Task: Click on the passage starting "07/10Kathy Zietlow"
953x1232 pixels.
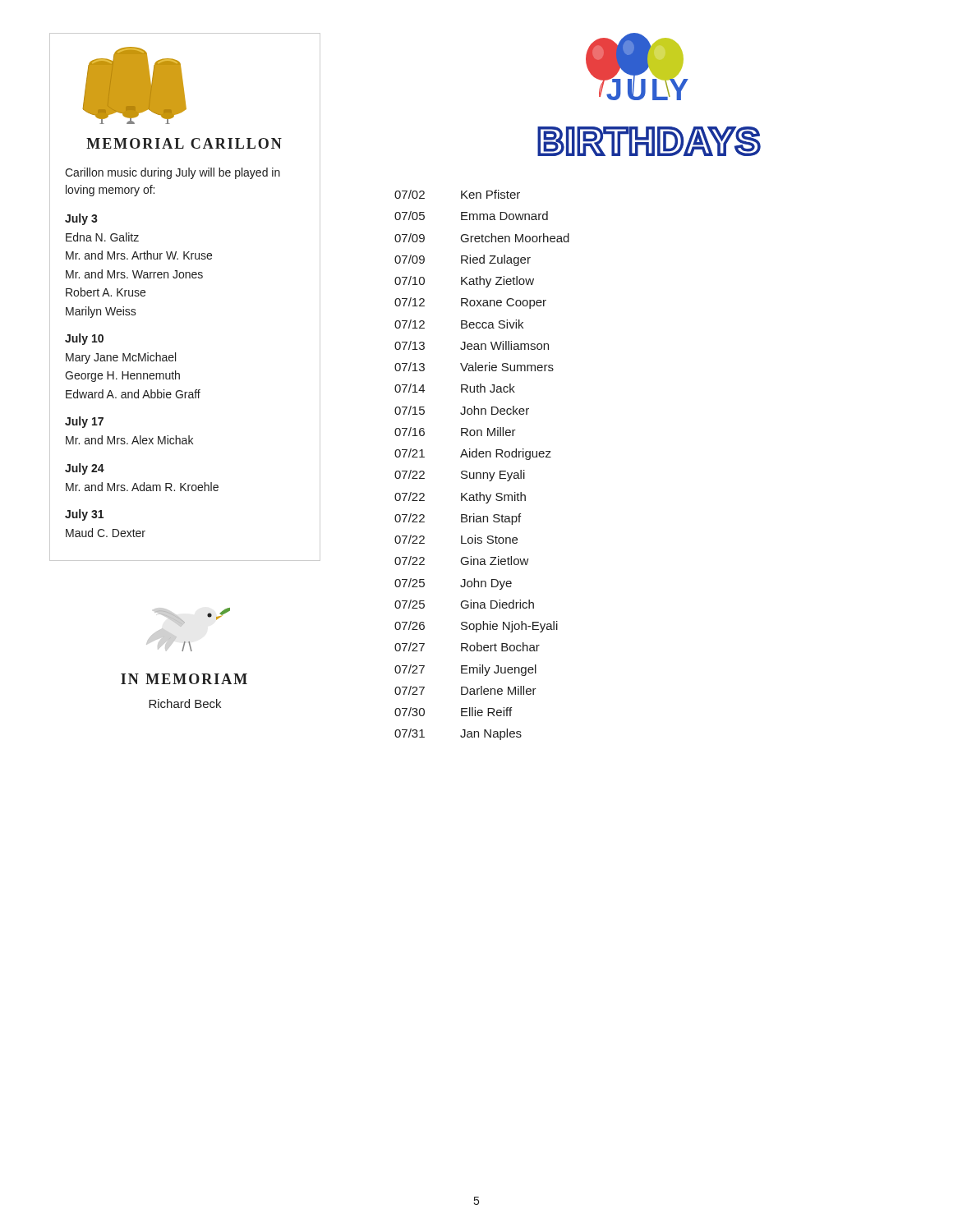Action: click(x=464, y=281)
